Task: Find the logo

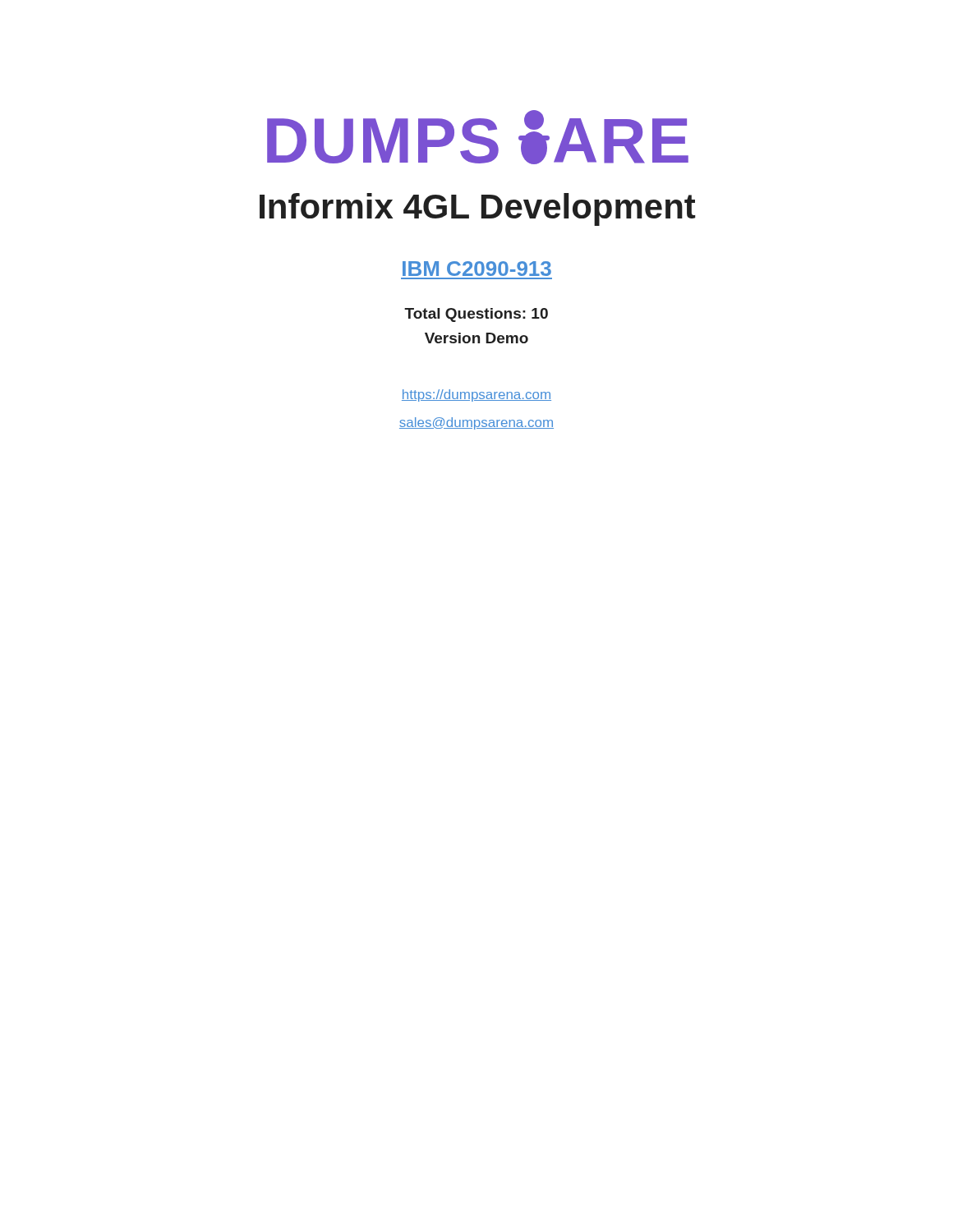Action: tap(476, 137)
